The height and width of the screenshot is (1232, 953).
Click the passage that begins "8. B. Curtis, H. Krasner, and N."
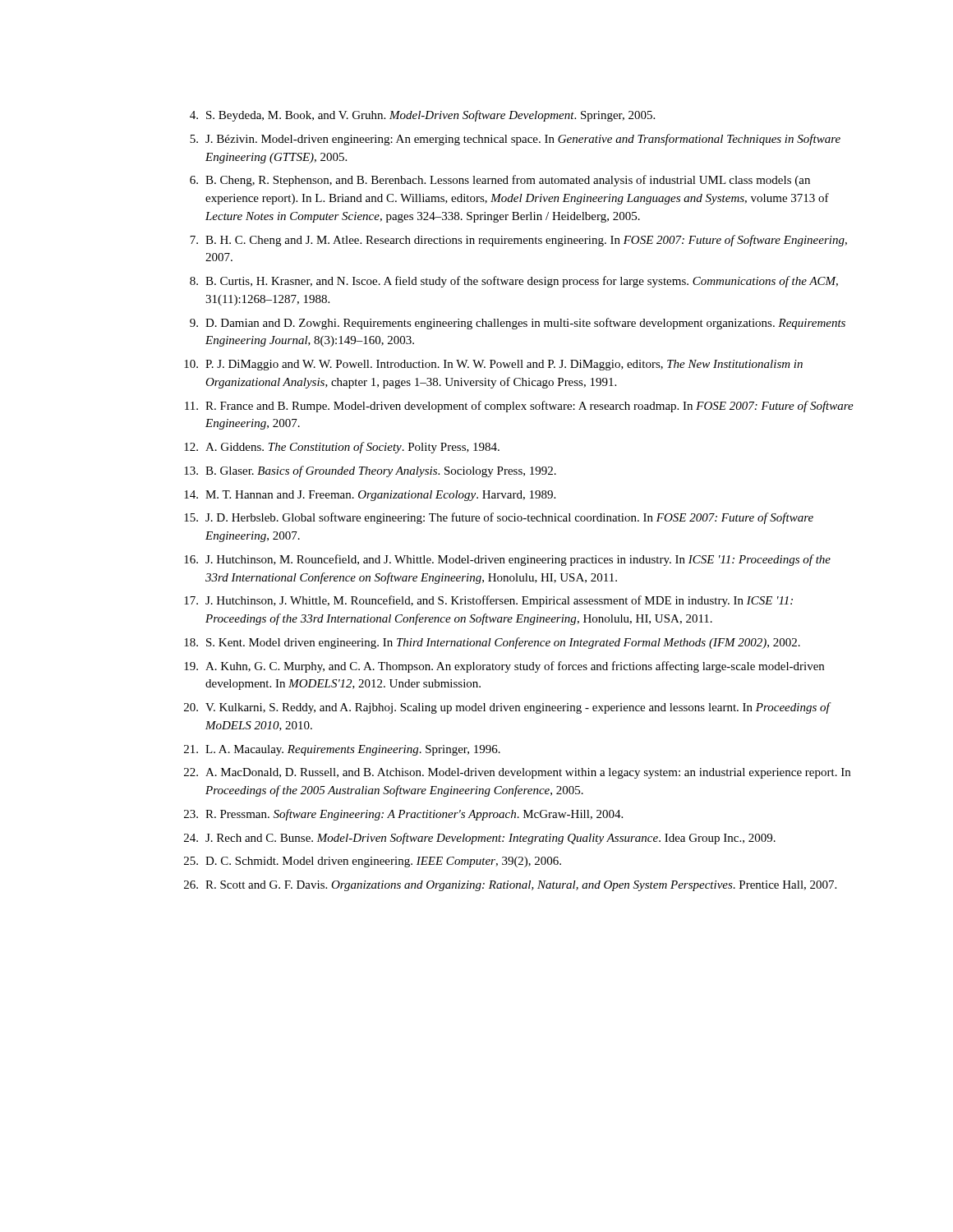(x=509, y=291)
